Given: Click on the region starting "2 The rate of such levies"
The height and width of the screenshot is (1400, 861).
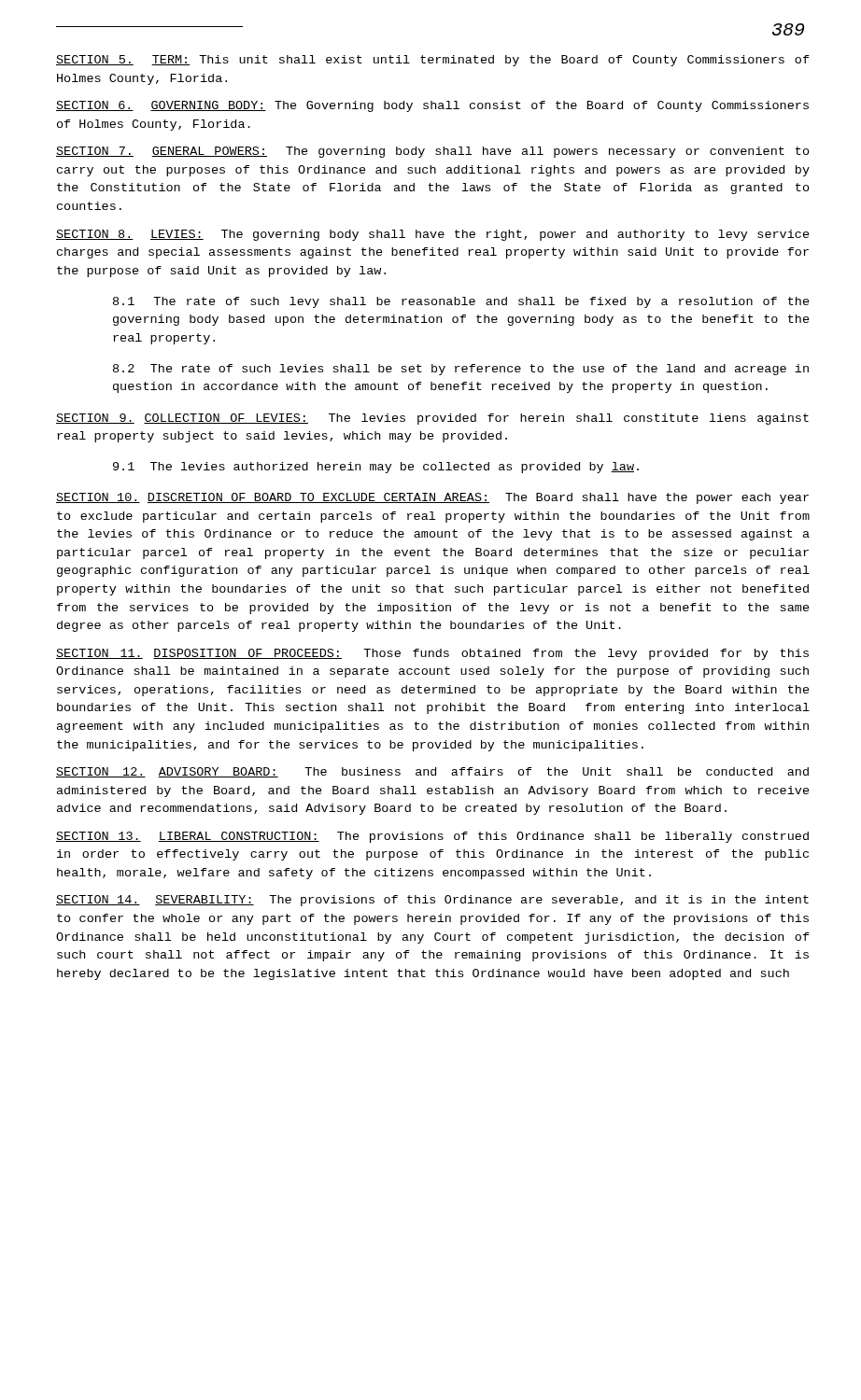Looking at the screenshot, I should pos(461,378).
